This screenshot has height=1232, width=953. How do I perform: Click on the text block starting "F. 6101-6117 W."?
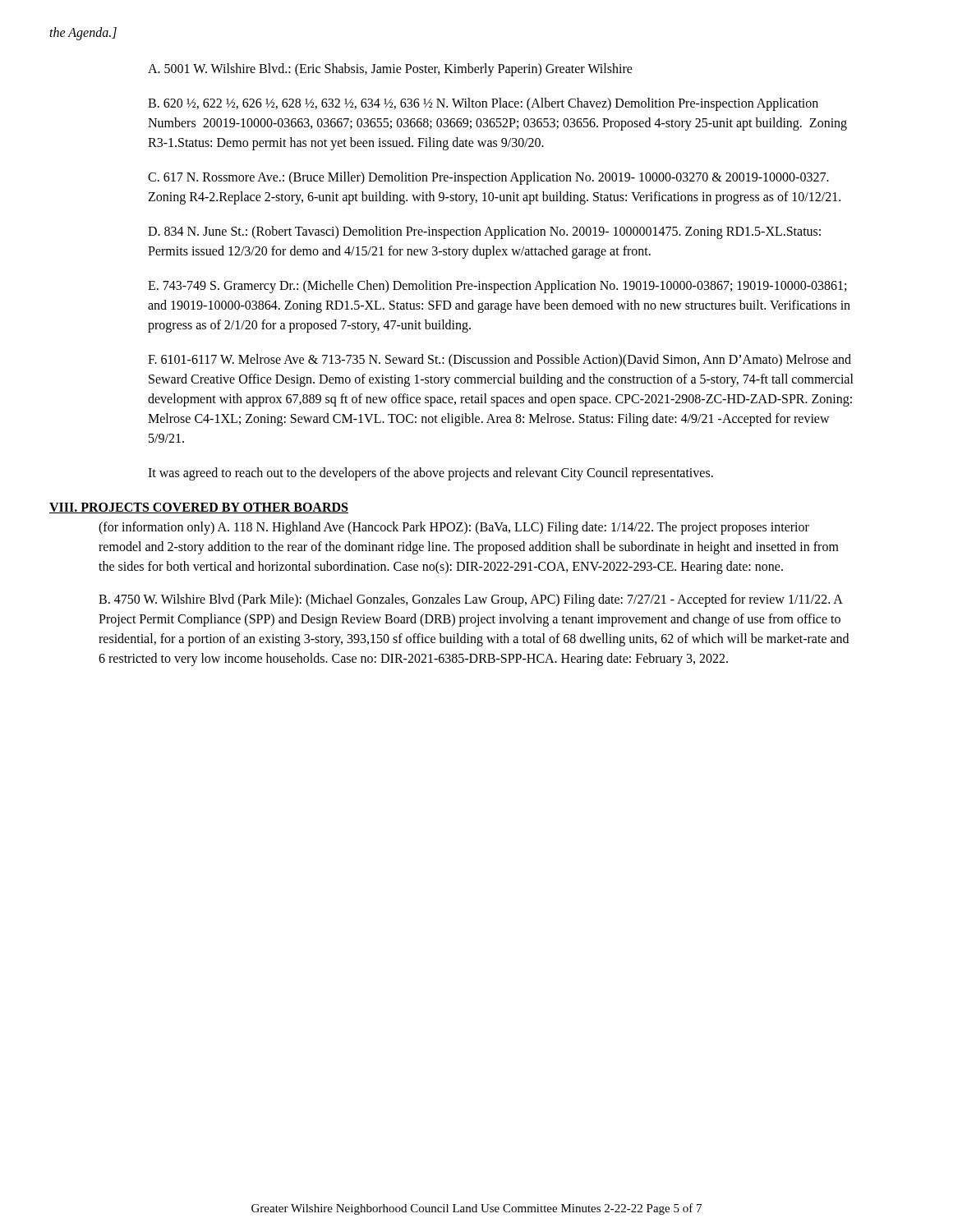tap(501, 399)
